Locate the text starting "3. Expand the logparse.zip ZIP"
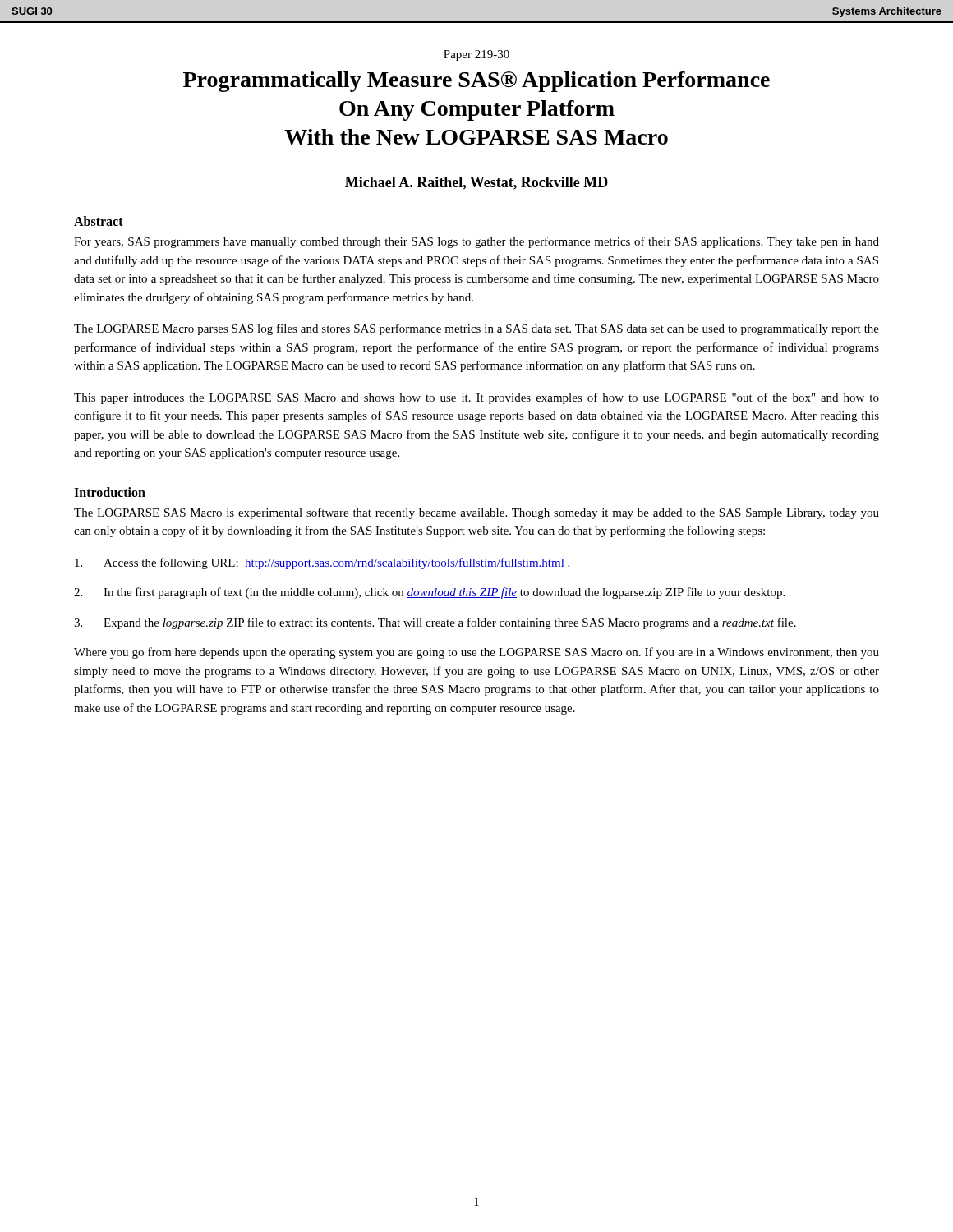 click(476, 622)
